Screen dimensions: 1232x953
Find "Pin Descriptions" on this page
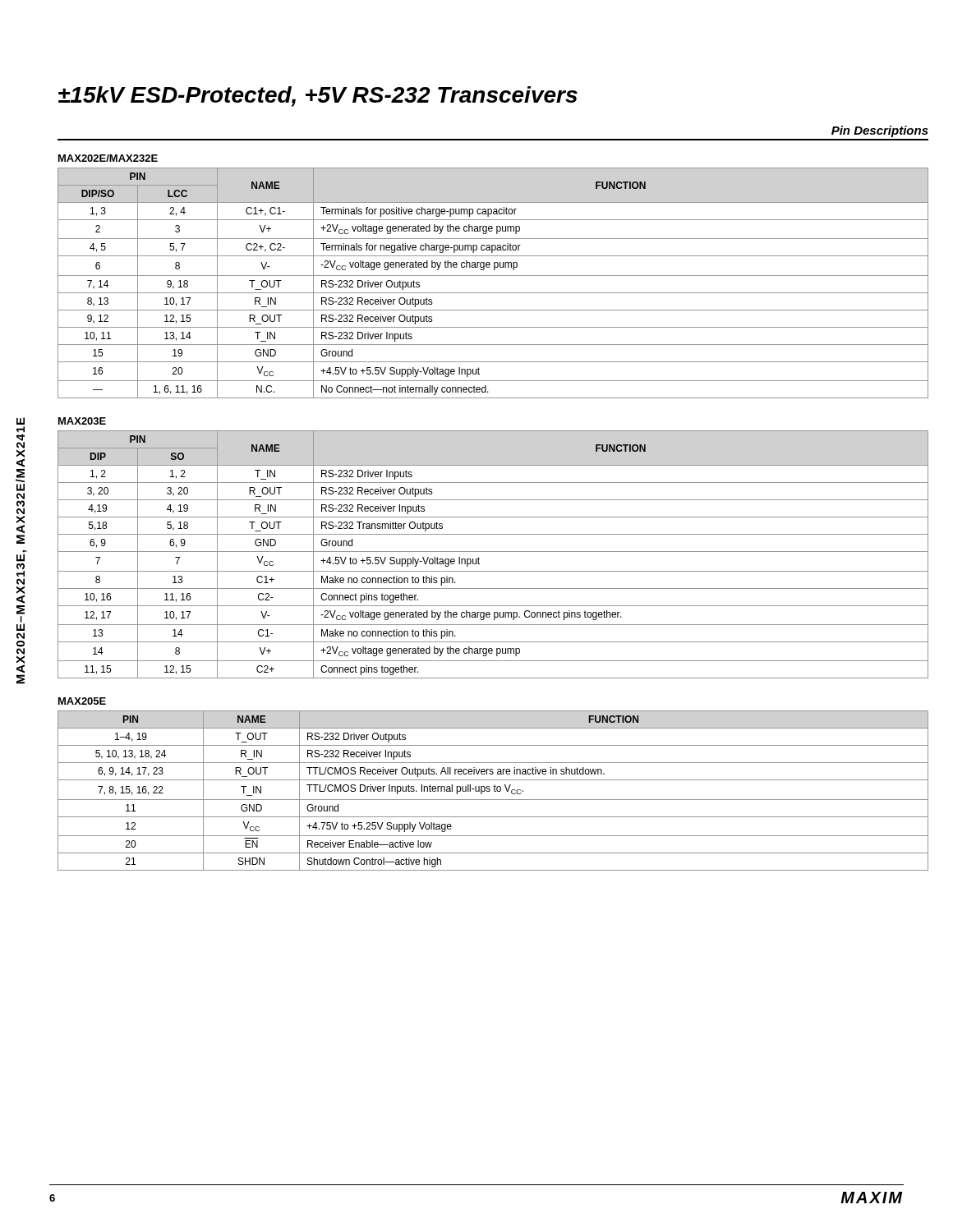click(x=880, y=130)
